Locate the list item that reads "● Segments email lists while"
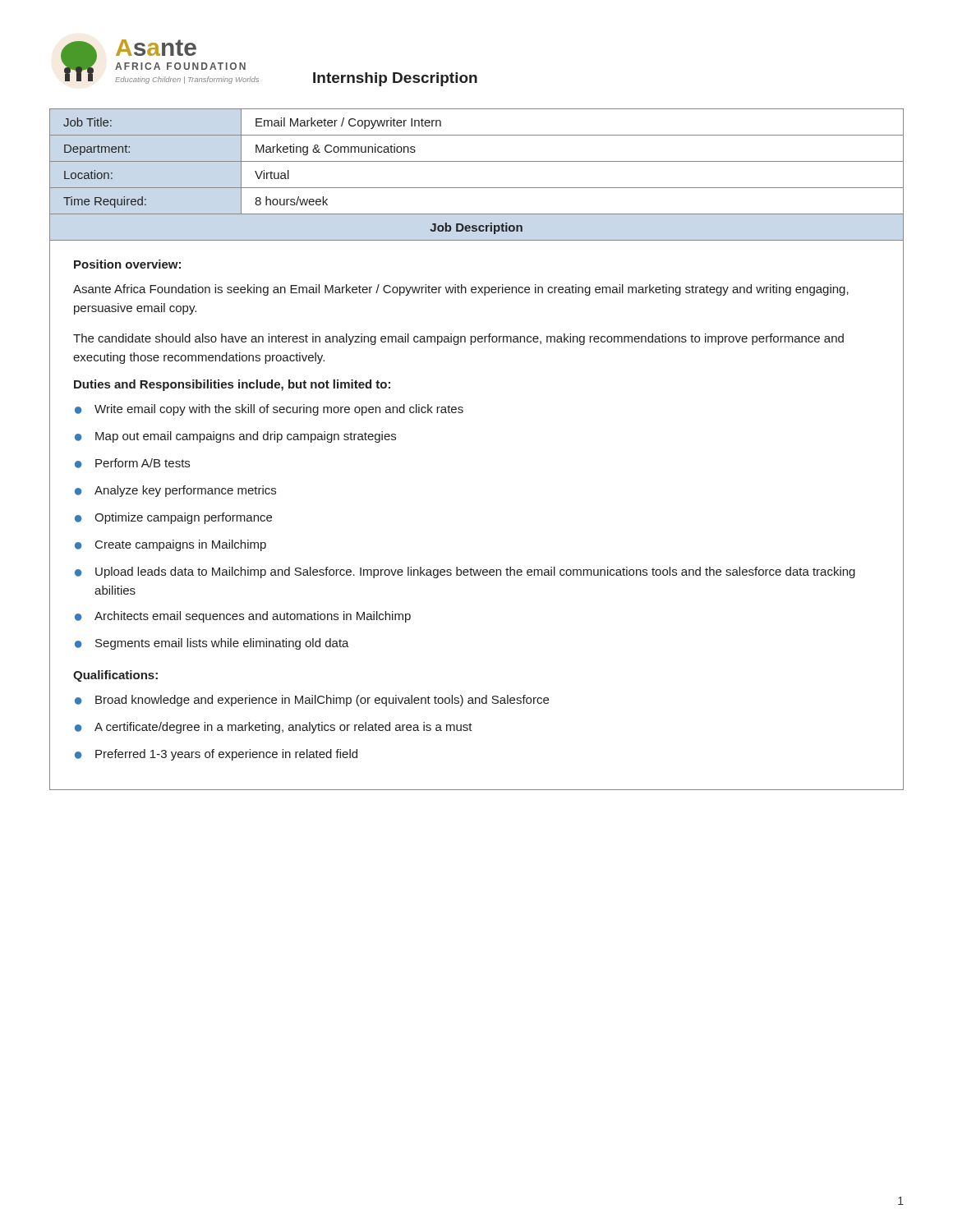Viewport: 953px width, 1232px height. [x=211, y=644]
